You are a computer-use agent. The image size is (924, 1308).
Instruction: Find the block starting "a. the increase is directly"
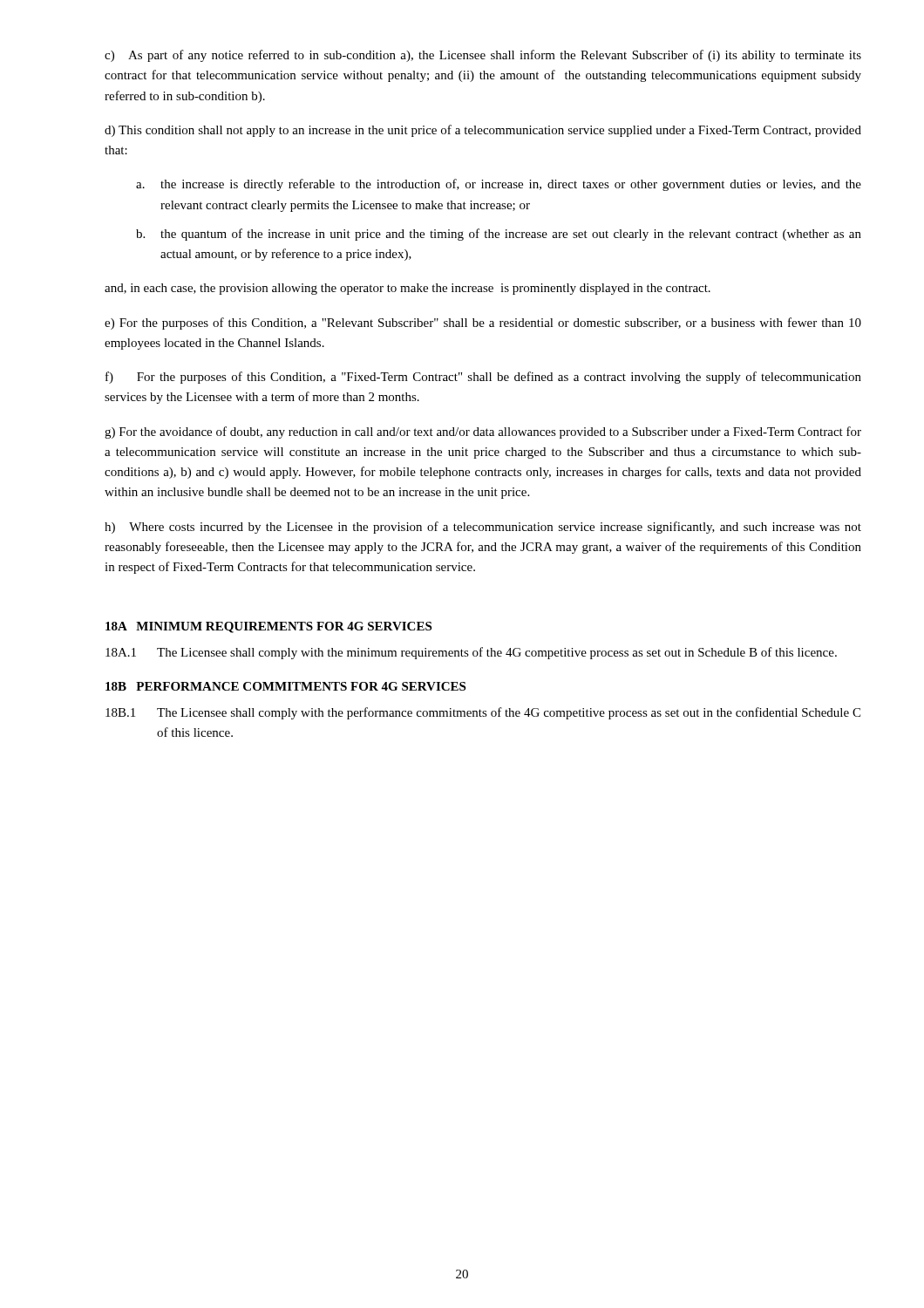pyautogui.click(x=499, y=195)
